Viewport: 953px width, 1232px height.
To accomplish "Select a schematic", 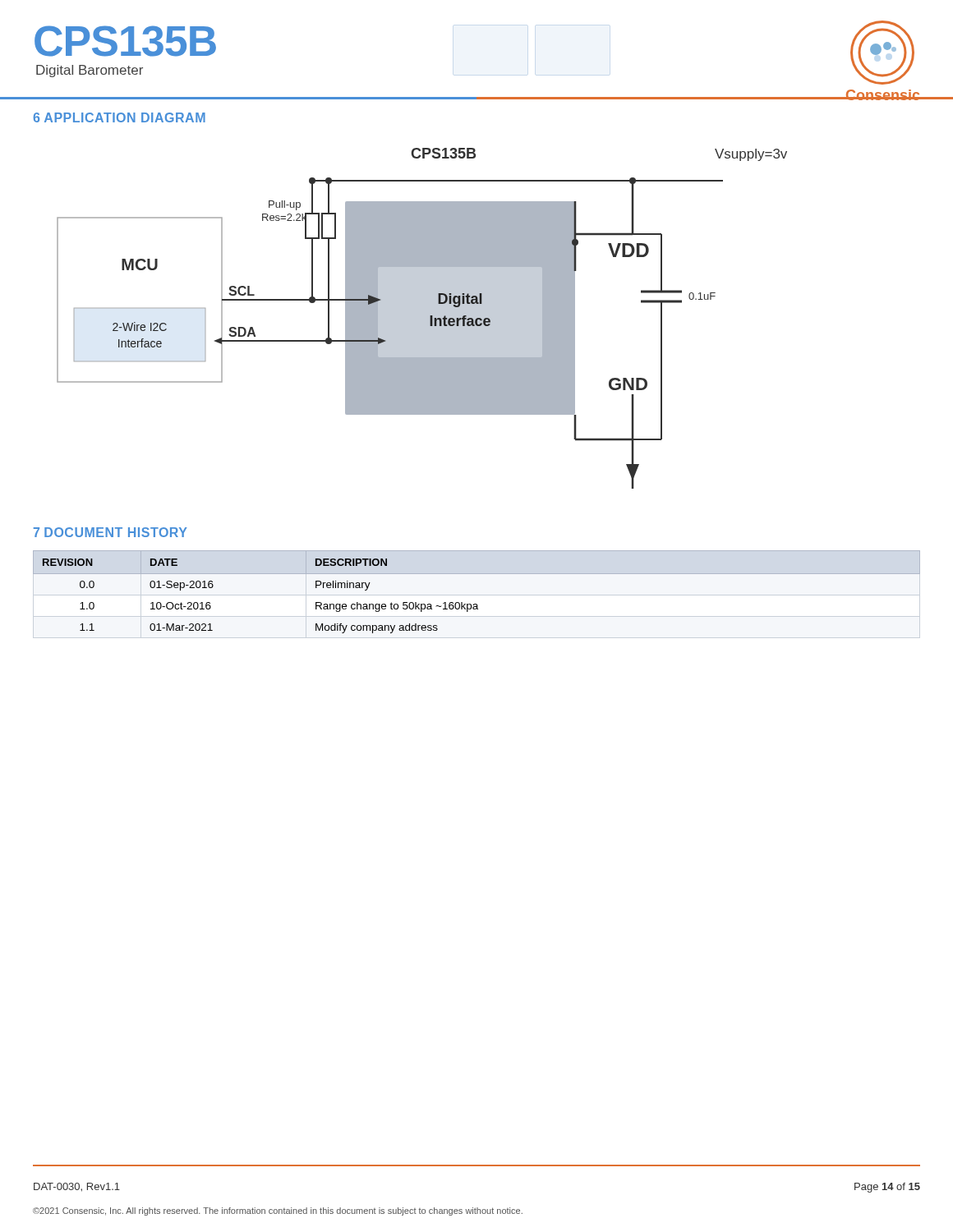I will [x=476, y=316].
